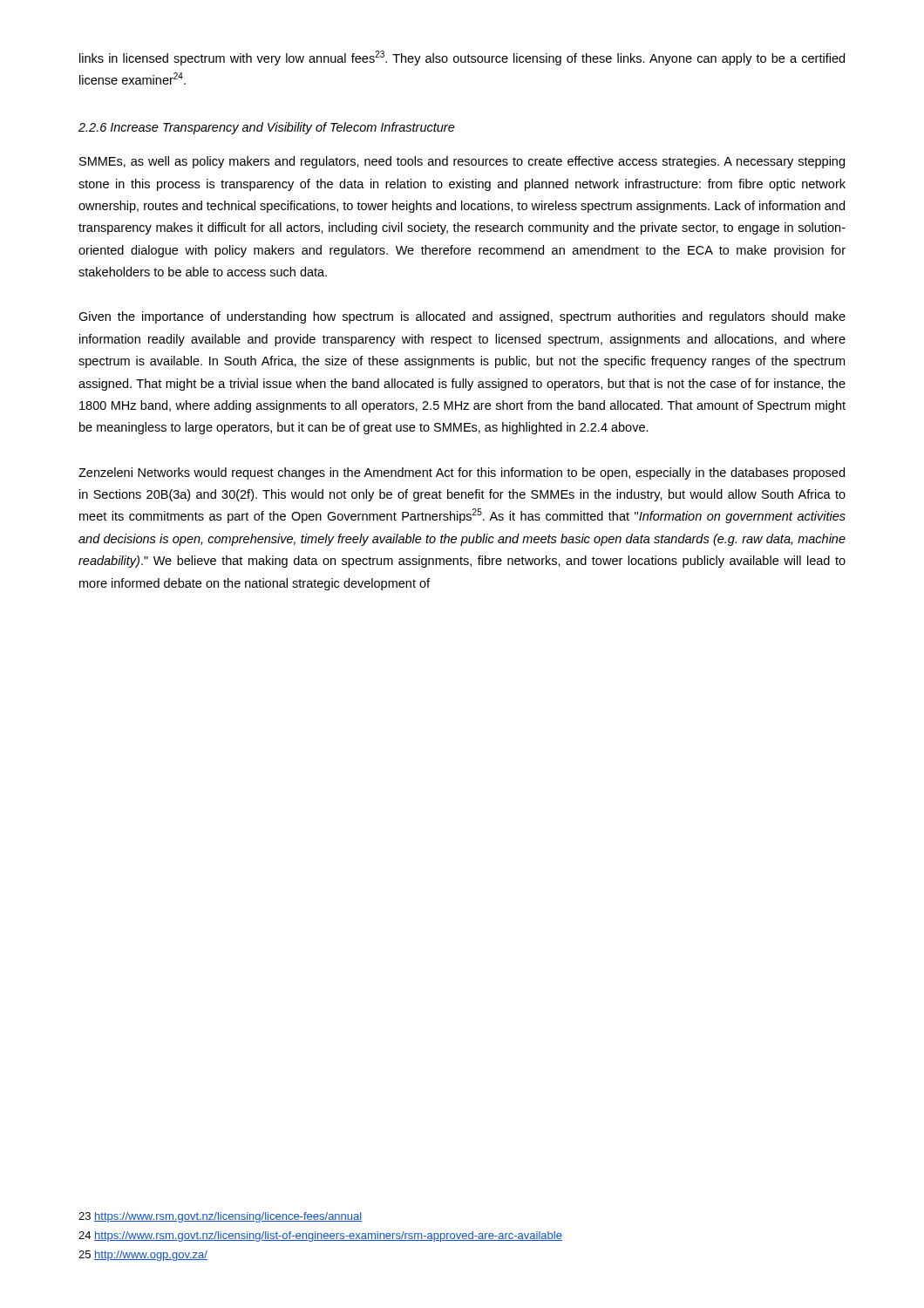The height and width of the screenshot is (1308, 924).
Task: Click on the text block starting "links in licensed"
Action: coord(462,70)
